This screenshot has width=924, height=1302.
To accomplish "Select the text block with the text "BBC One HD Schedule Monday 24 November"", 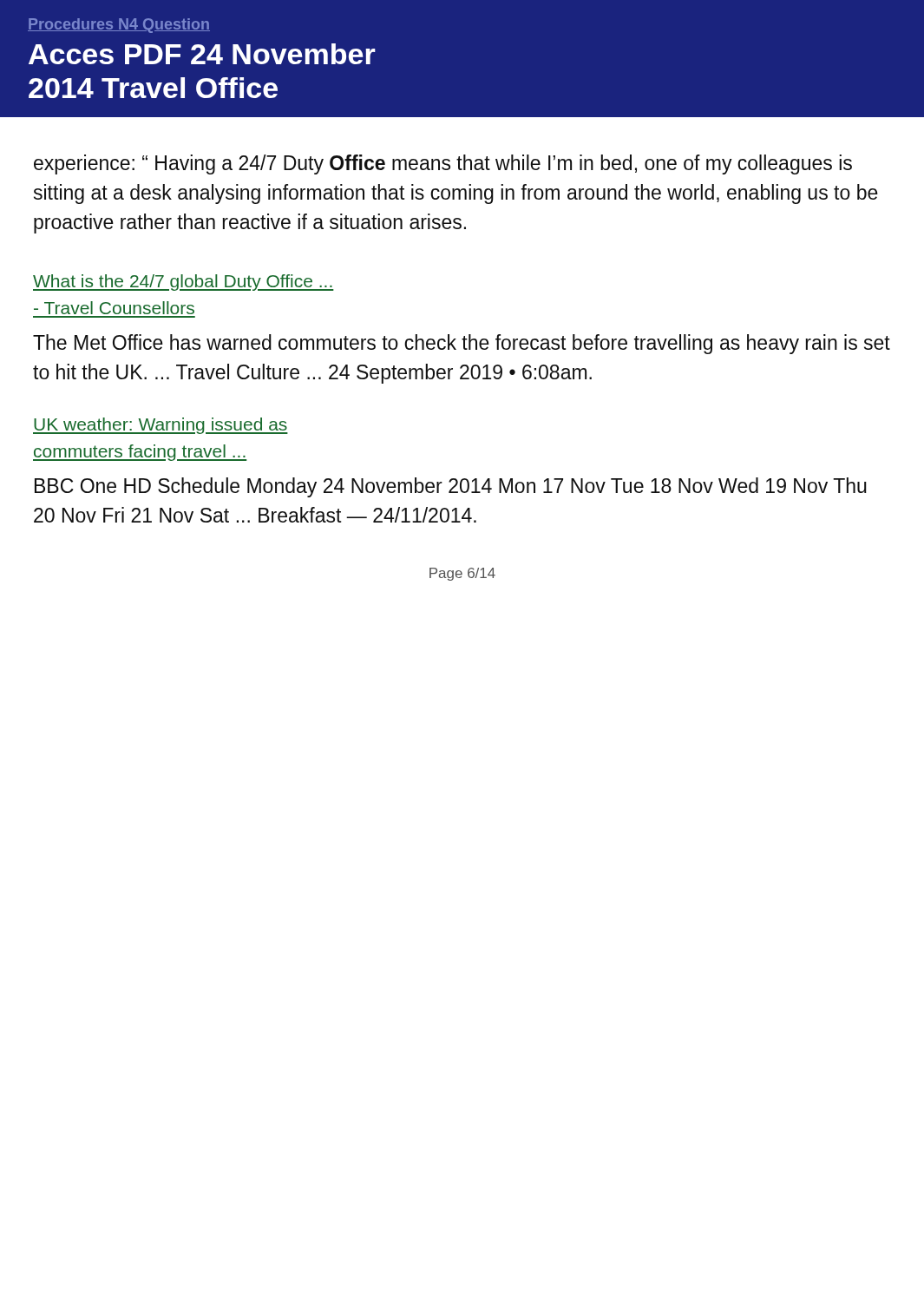I will [450, 501].
